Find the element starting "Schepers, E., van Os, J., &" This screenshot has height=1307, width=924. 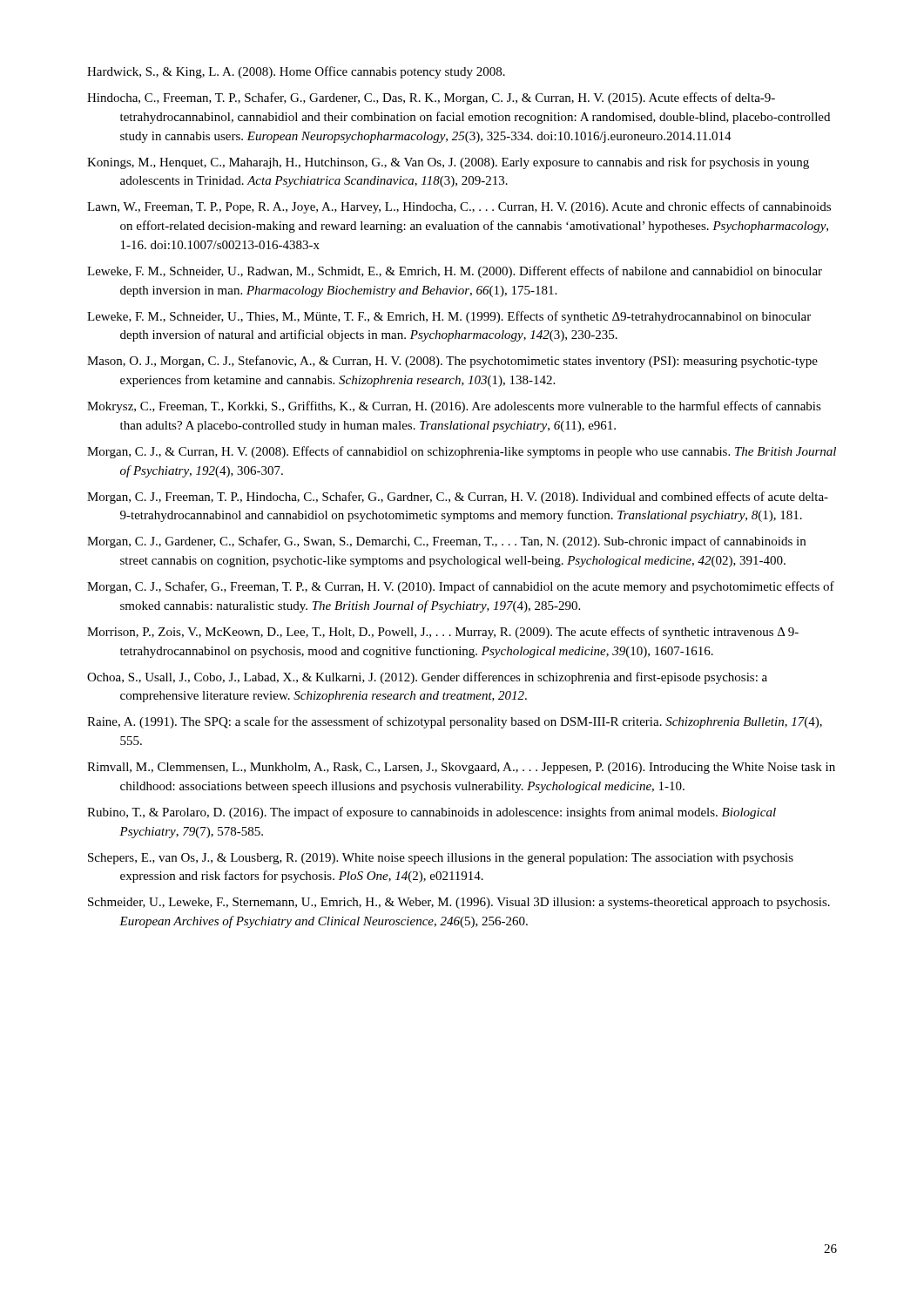point(440,866)
